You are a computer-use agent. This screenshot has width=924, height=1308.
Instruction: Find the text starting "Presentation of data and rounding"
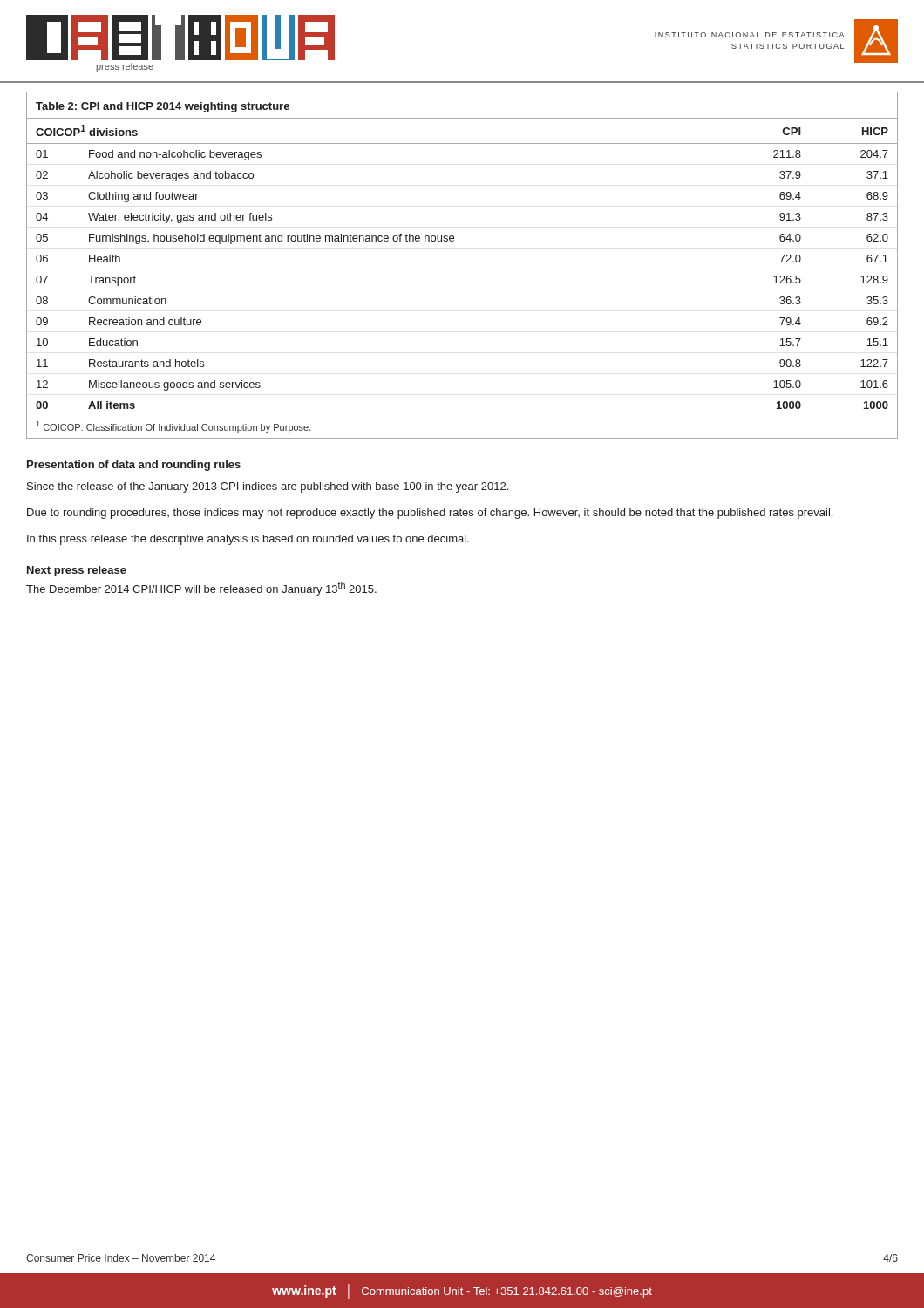[134, 464]
